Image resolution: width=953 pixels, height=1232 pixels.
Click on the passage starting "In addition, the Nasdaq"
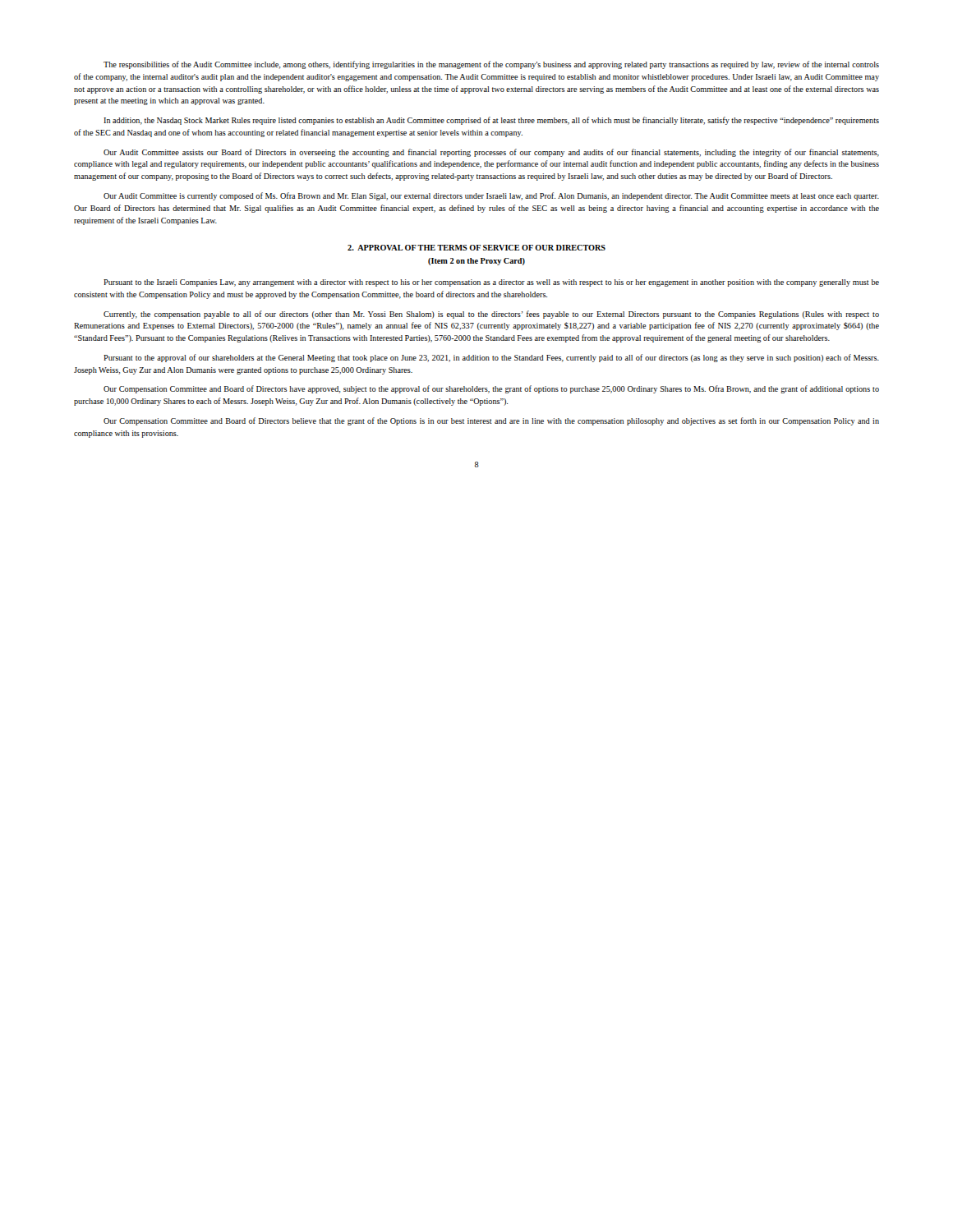coord(476,127)
